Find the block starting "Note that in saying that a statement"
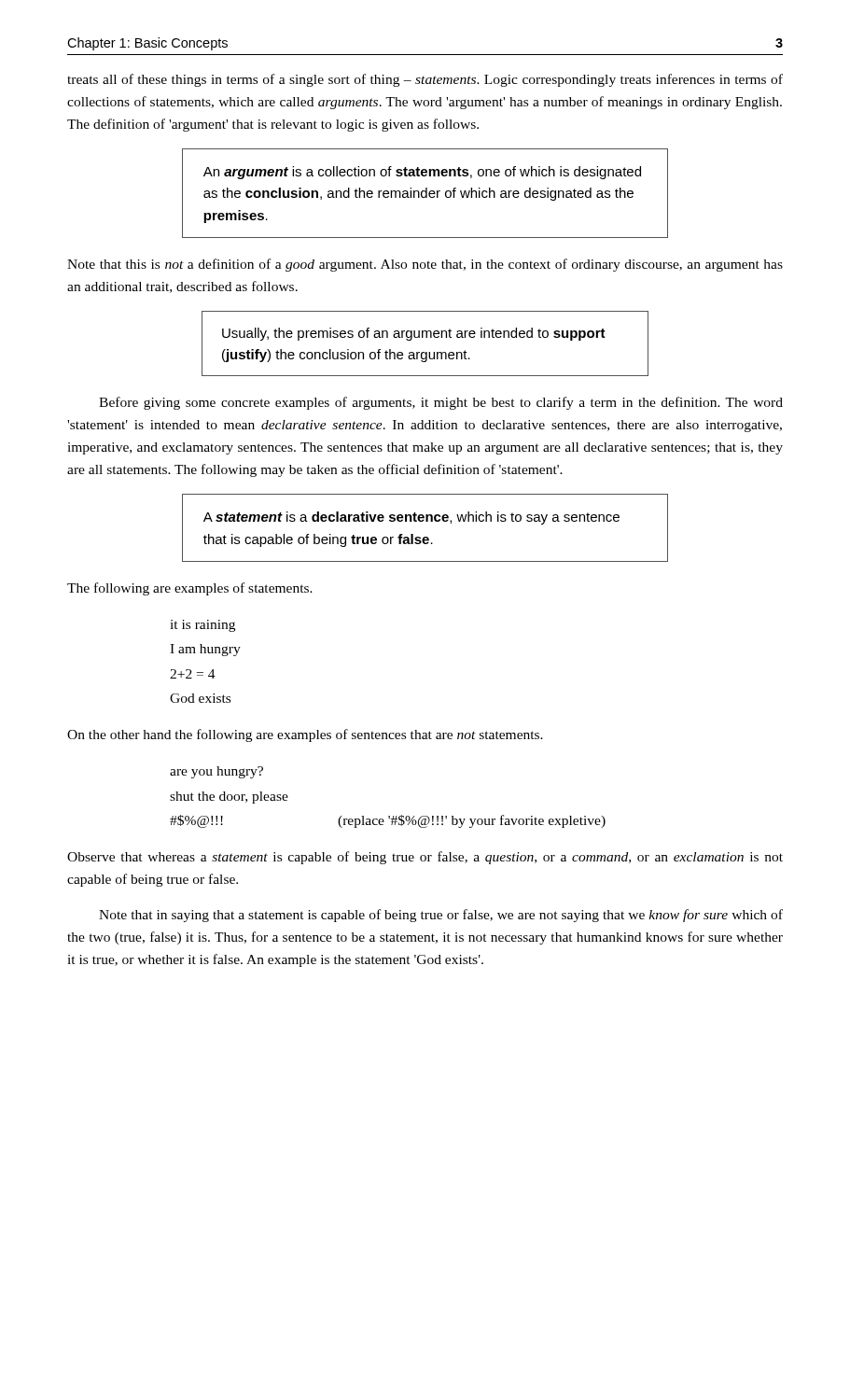The height and width of the screenshot is (1400, 850). pos(425,937)
